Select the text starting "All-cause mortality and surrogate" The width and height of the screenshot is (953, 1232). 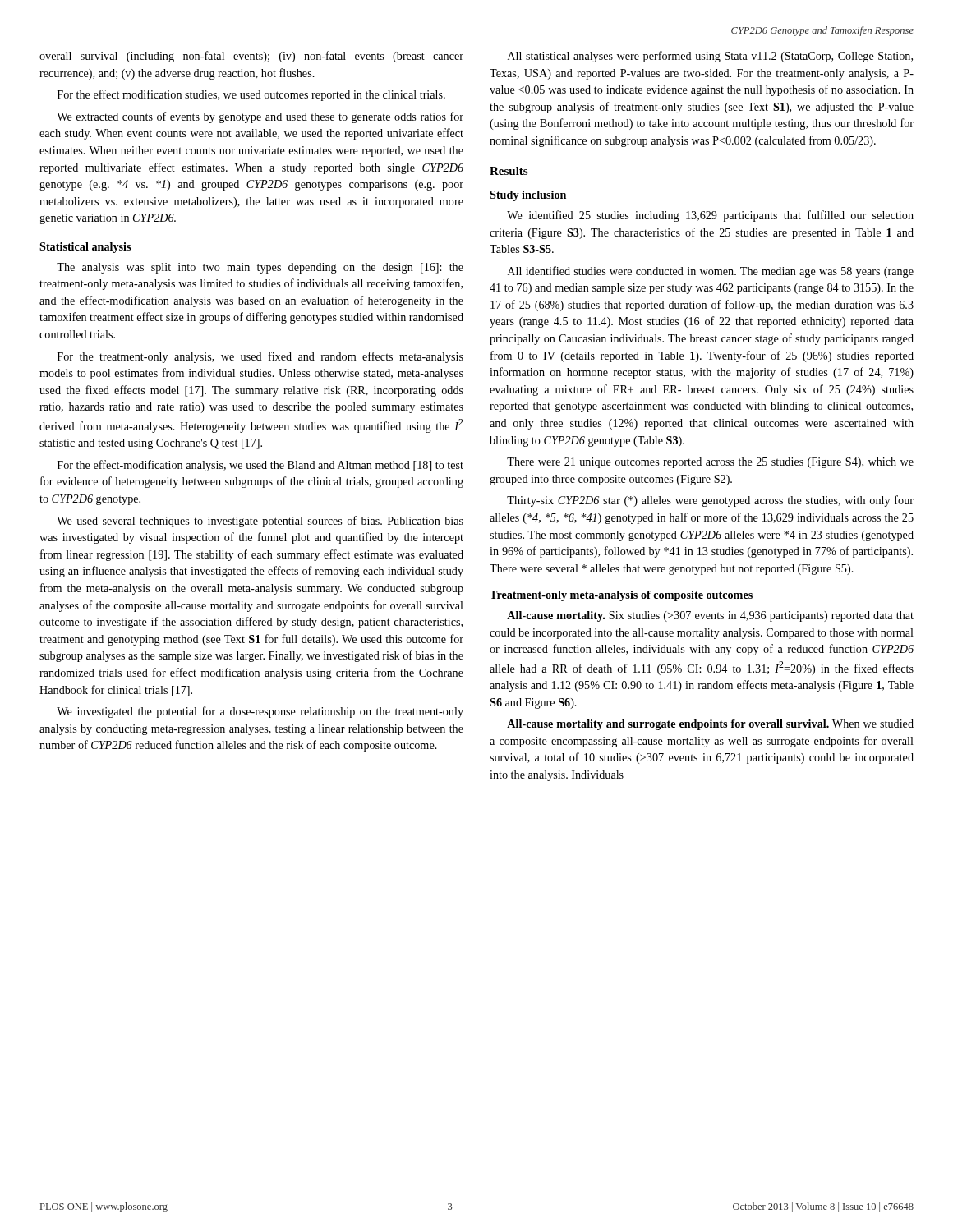[702, 749]
